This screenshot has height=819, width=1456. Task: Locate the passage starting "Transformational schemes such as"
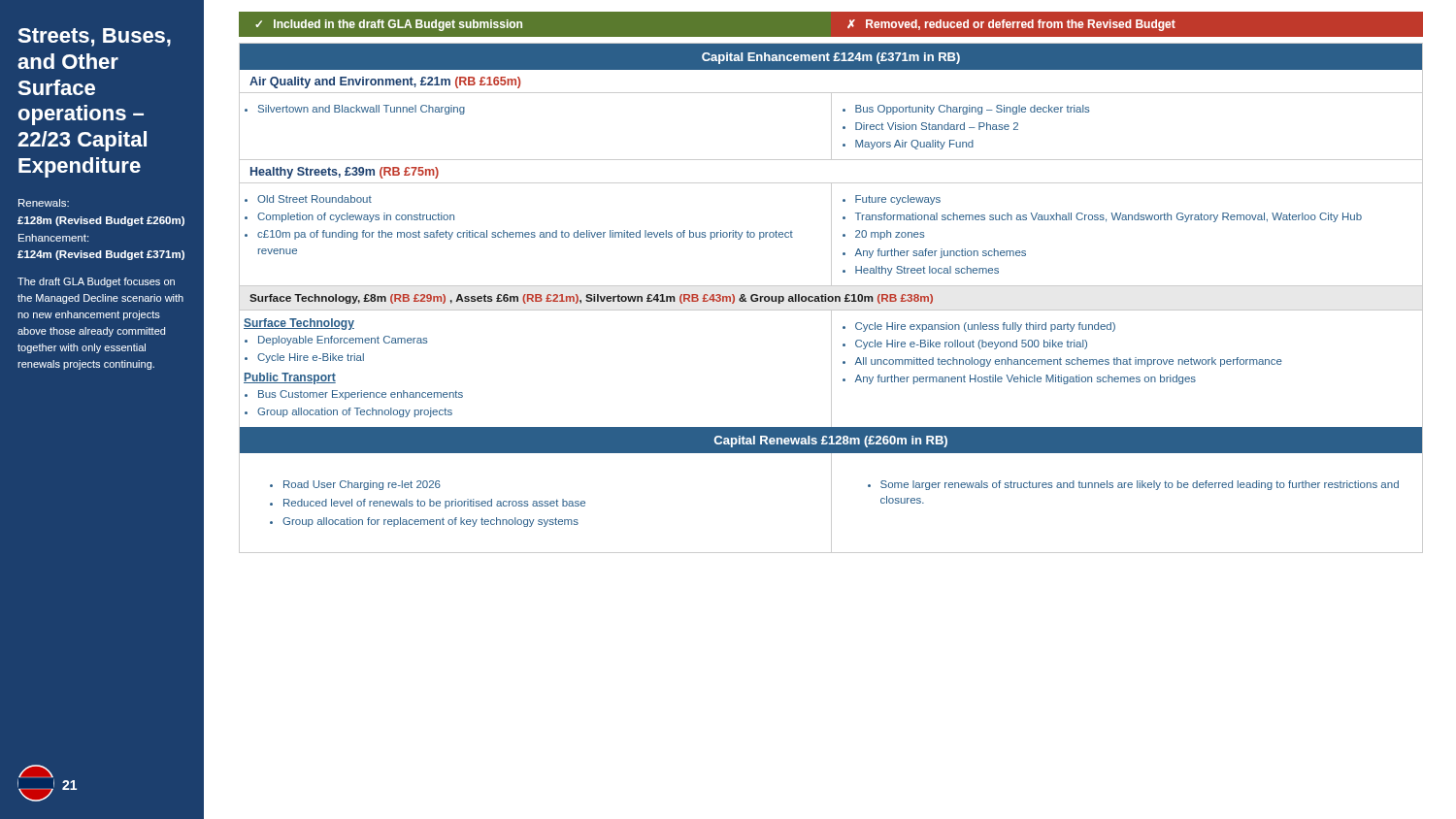tap(1108, 217)
